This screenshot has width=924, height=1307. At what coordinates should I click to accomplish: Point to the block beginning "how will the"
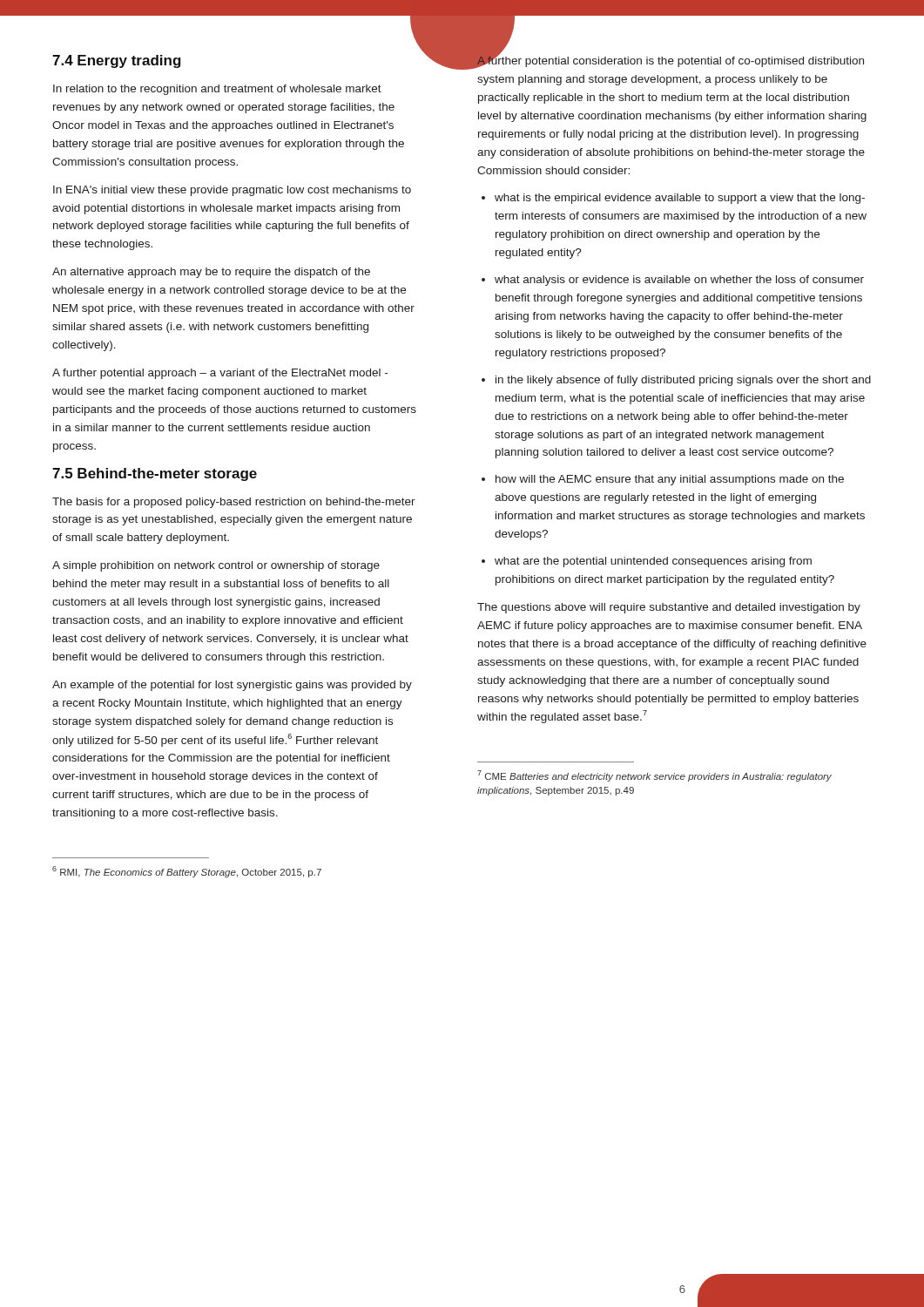683,507
